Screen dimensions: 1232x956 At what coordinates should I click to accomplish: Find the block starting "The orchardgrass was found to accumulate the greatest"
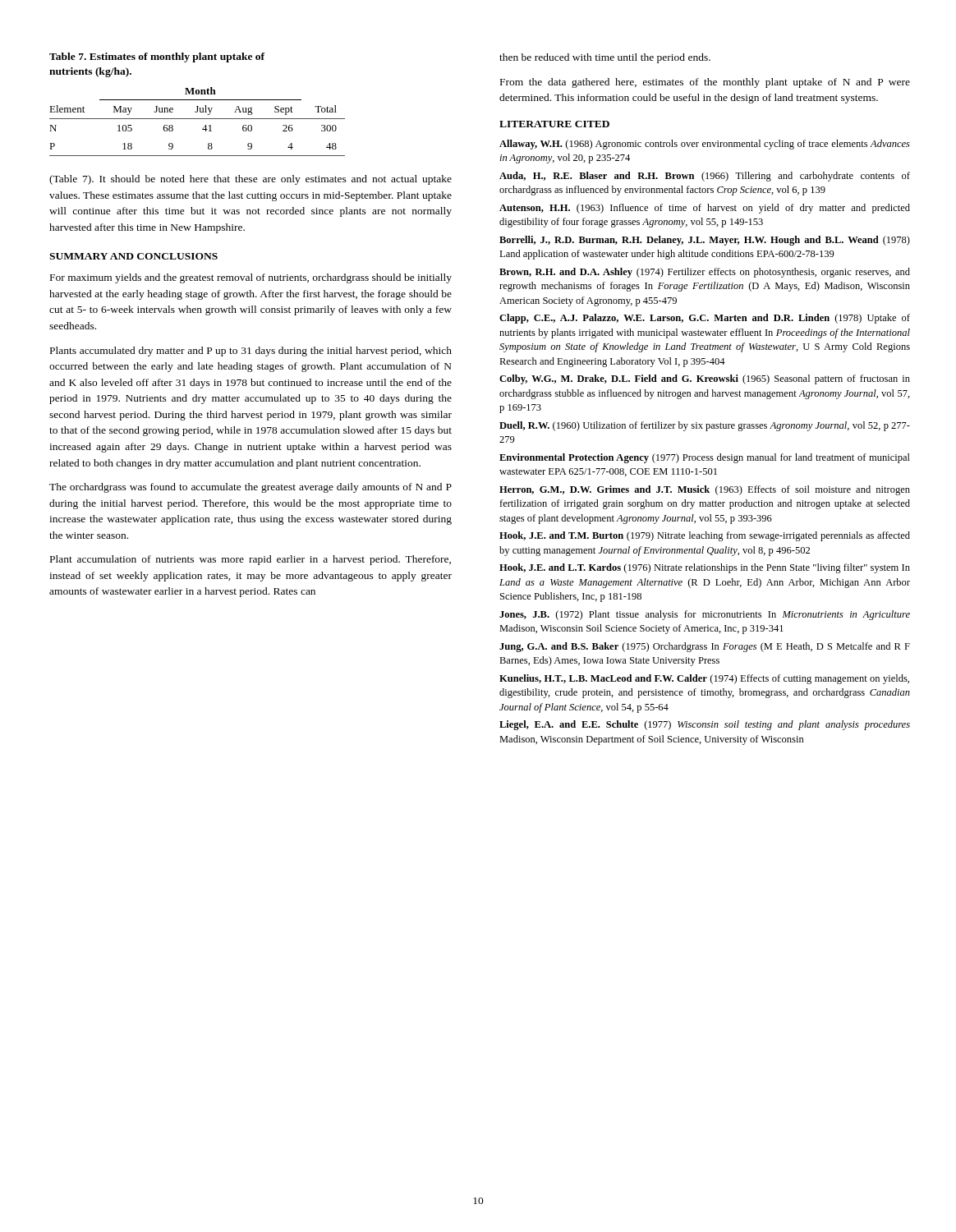point(250,511)
